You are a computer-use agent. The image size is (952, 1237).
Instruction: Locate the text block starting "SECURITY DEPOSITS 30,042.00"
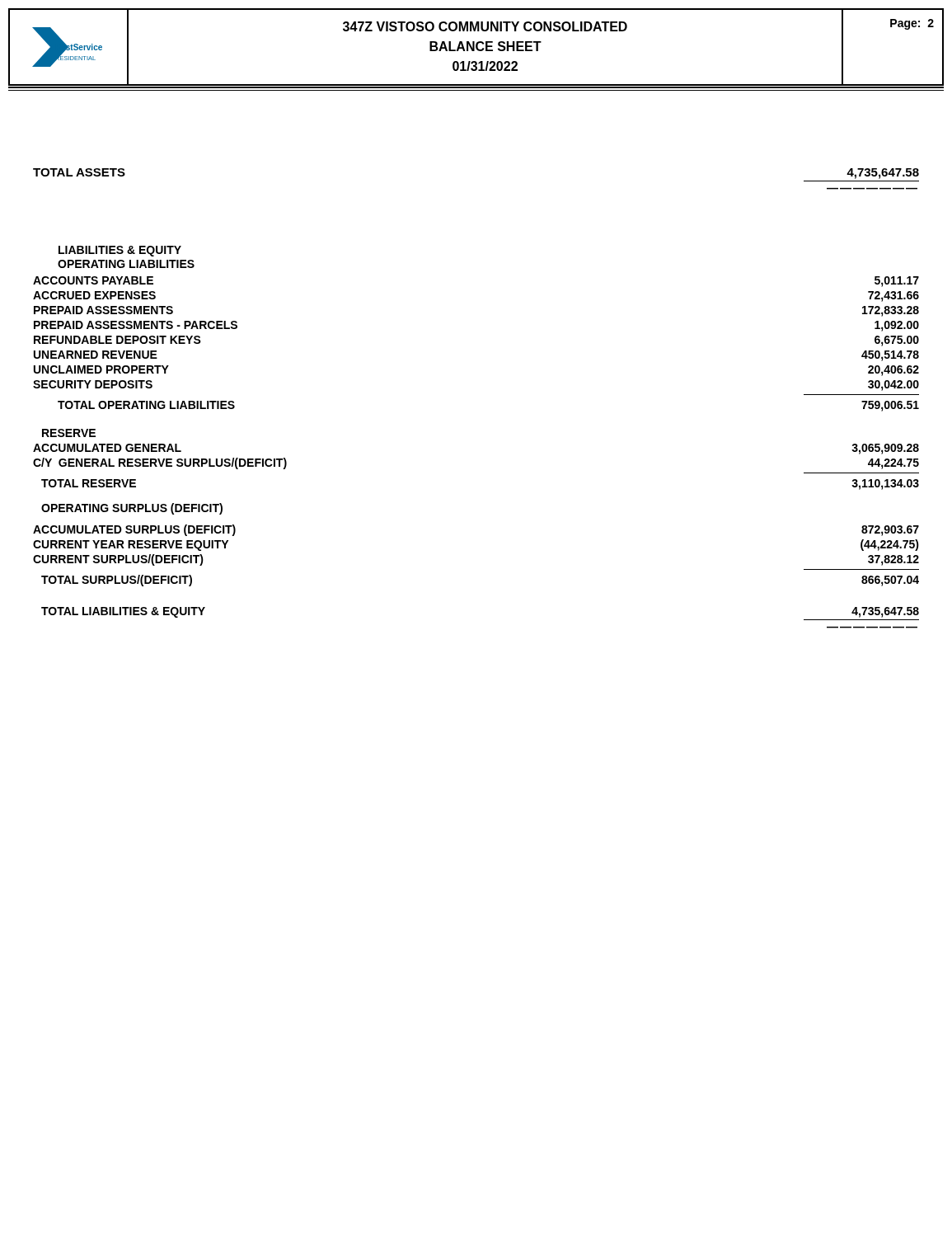tap(97, 386)
